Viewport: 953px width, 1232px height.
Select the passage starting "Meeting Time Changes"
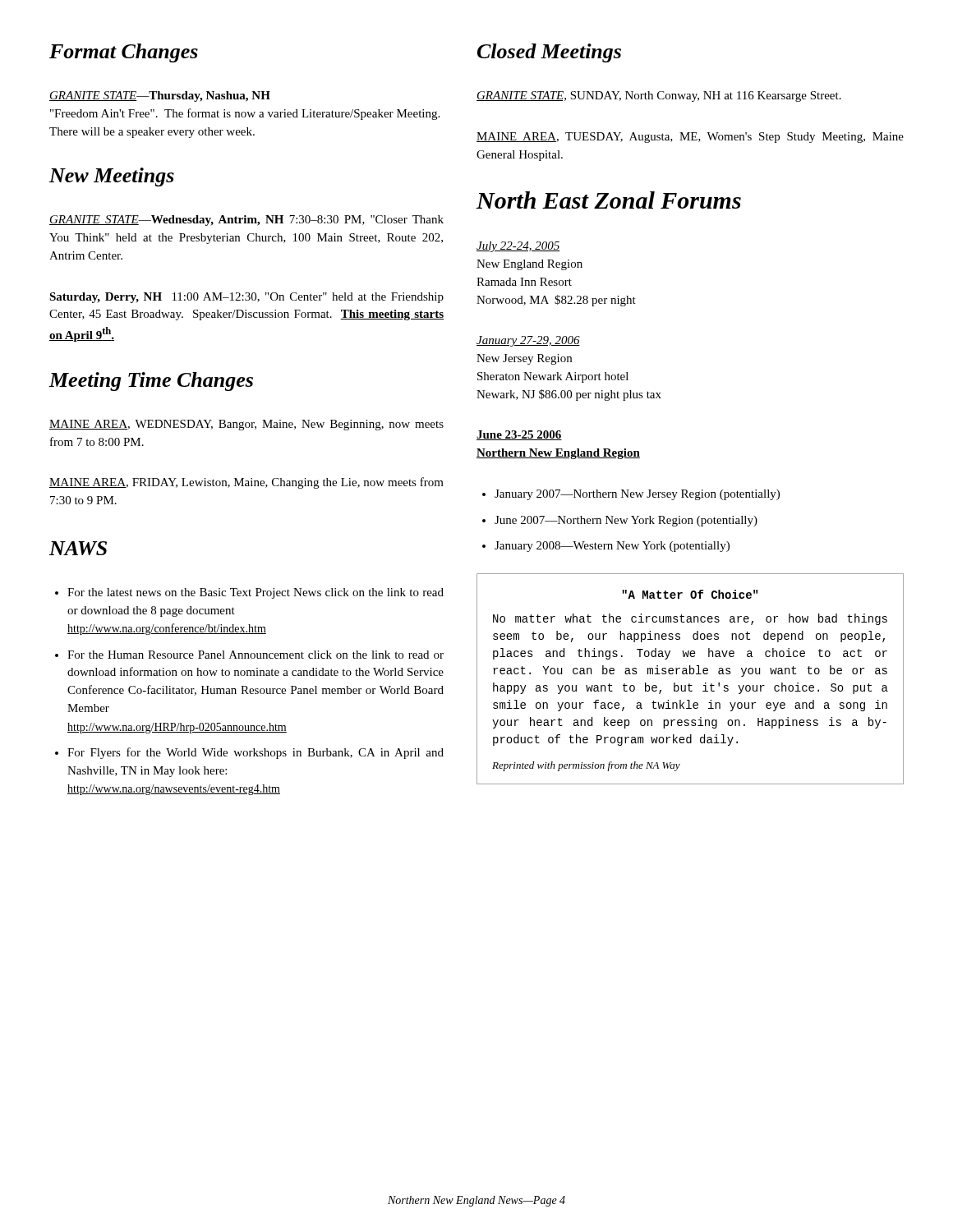(246, 380)
